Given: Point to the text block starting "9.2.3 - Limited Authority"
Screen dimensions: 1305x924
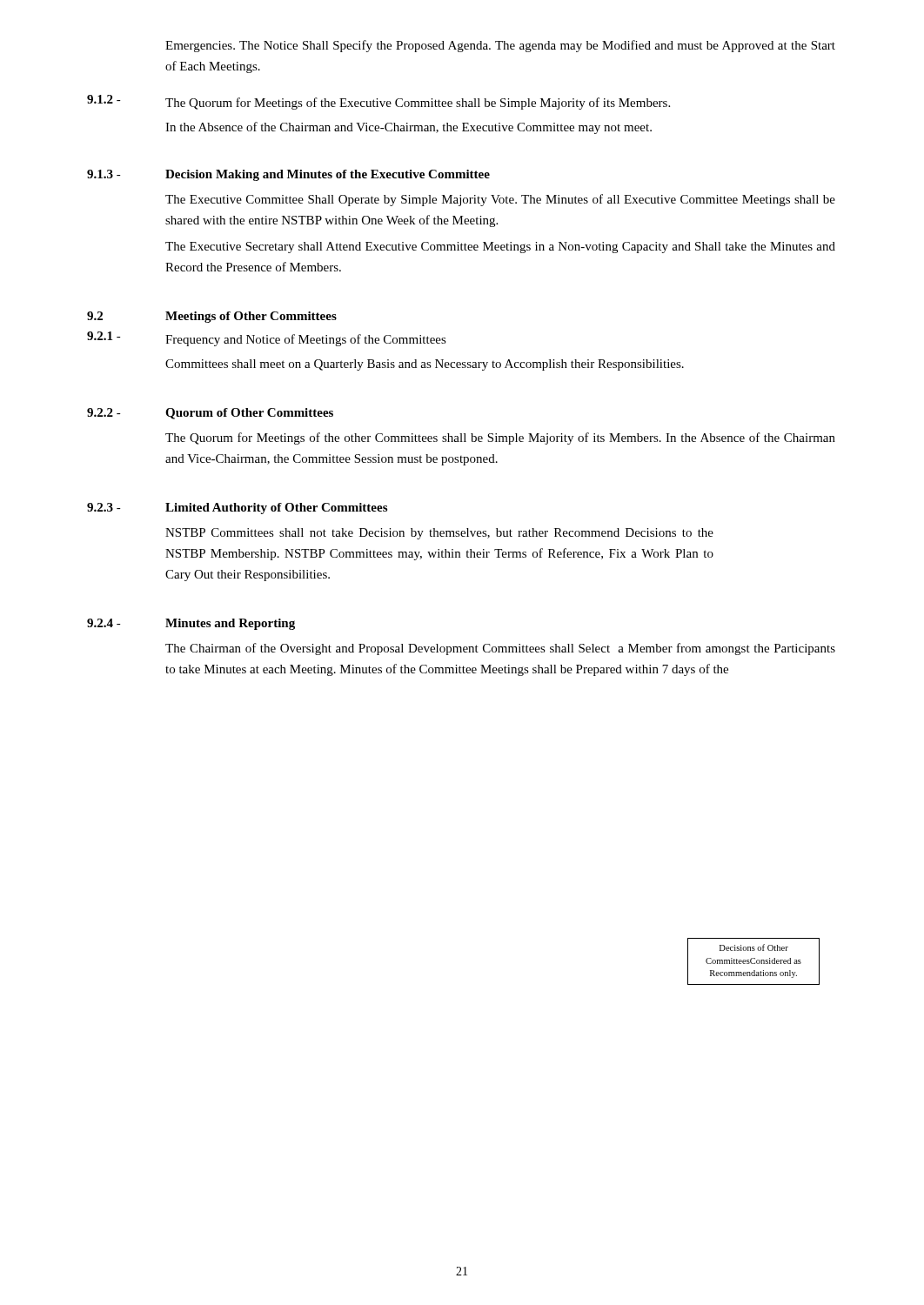Looking at the screenshot, I should pos(237,508).
